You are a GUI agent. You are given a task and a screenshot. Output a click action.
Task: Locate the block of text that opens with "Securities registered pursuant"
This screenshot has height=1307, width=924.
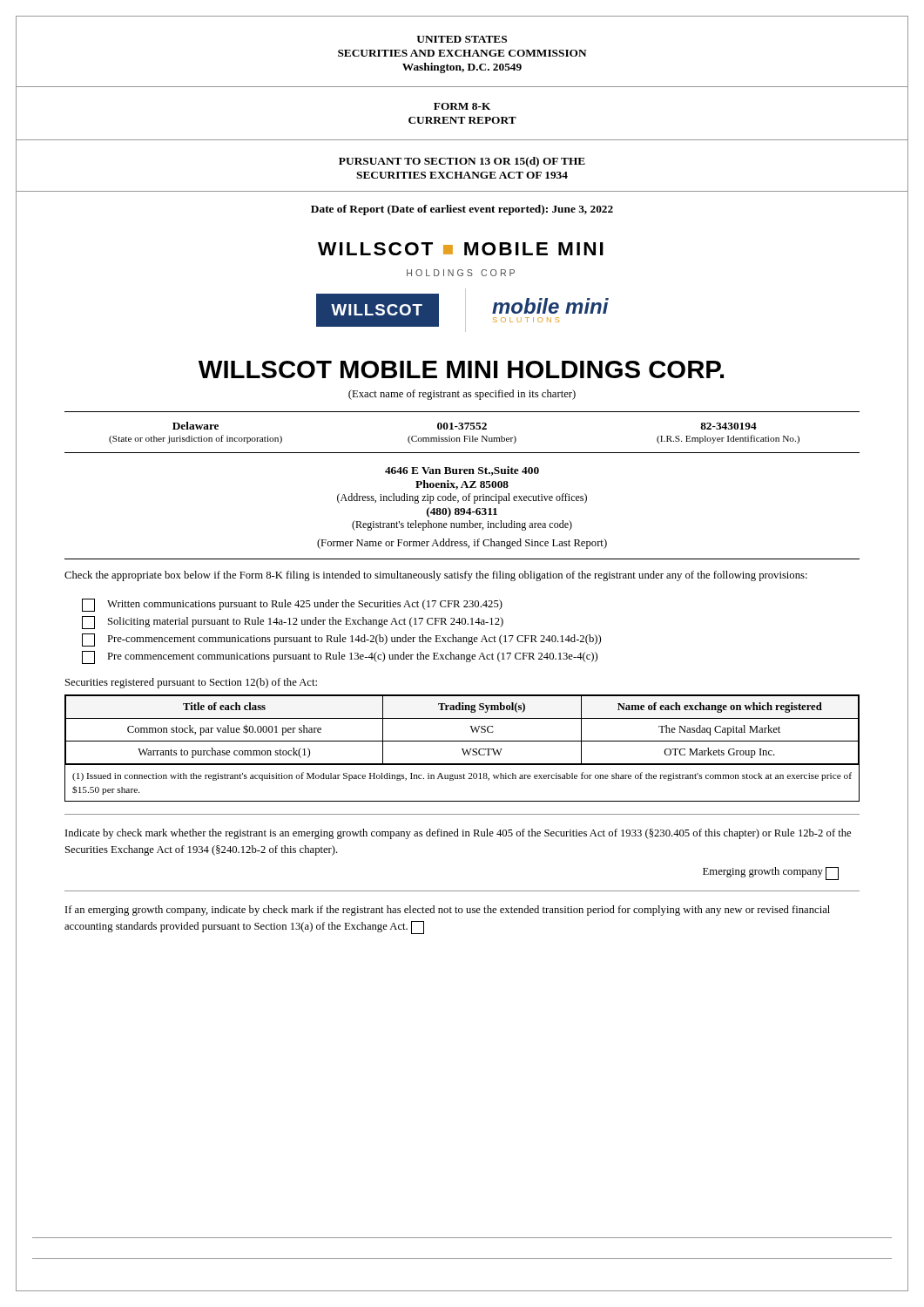[191, 682]
